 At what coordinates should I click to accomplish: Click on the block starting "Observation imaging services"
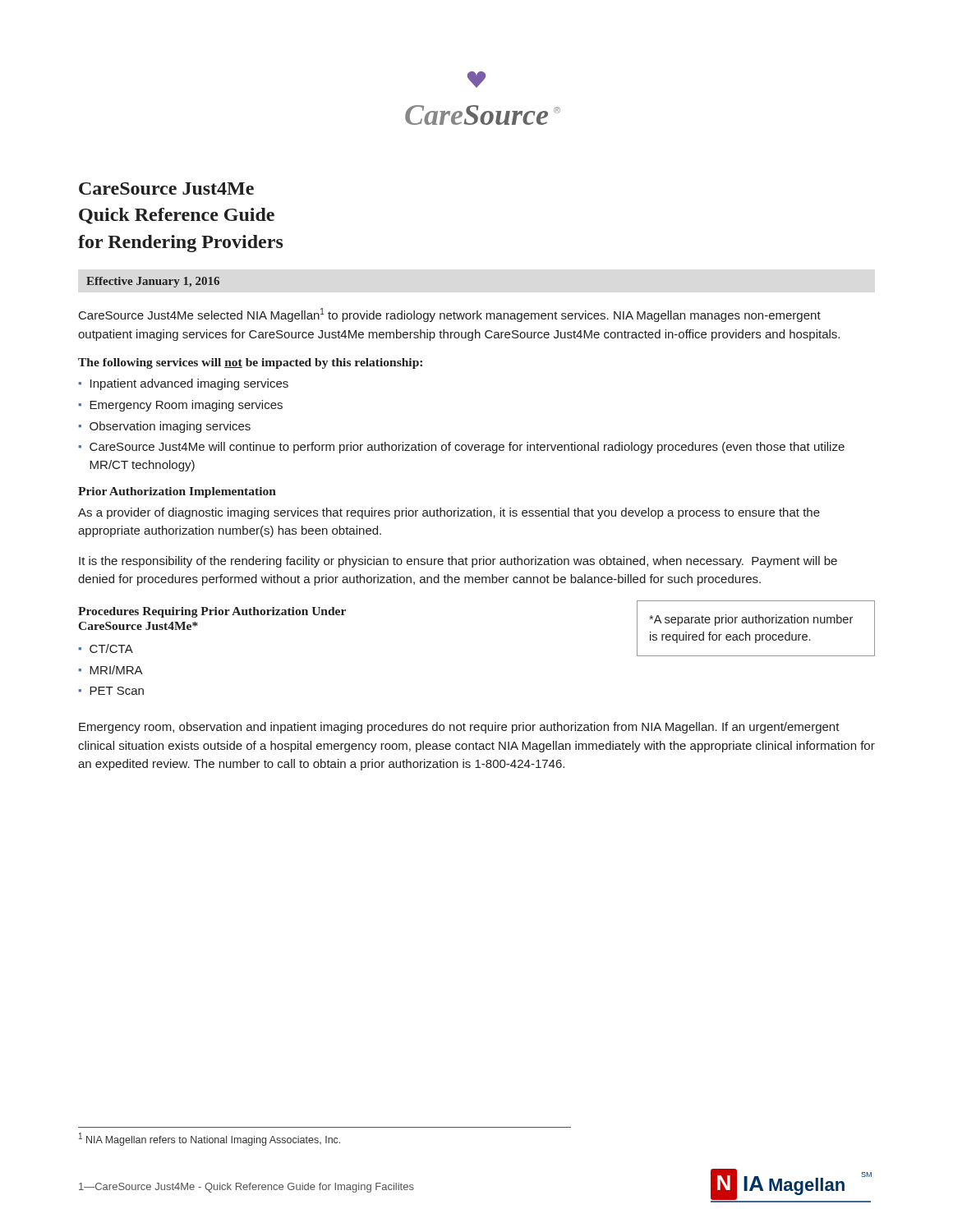click(170, 426)
